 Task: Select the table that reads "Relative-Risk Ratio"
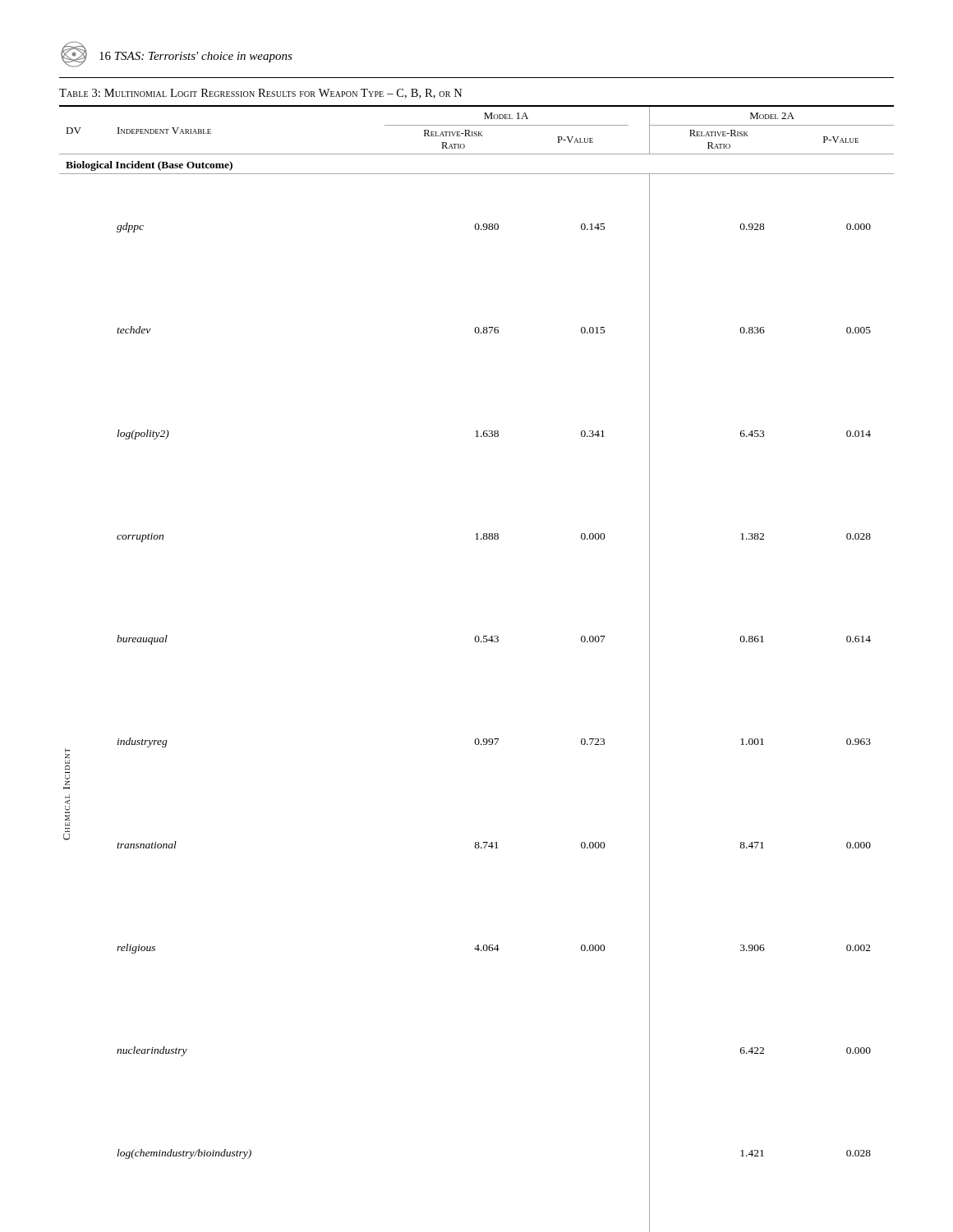coord(476,669)
